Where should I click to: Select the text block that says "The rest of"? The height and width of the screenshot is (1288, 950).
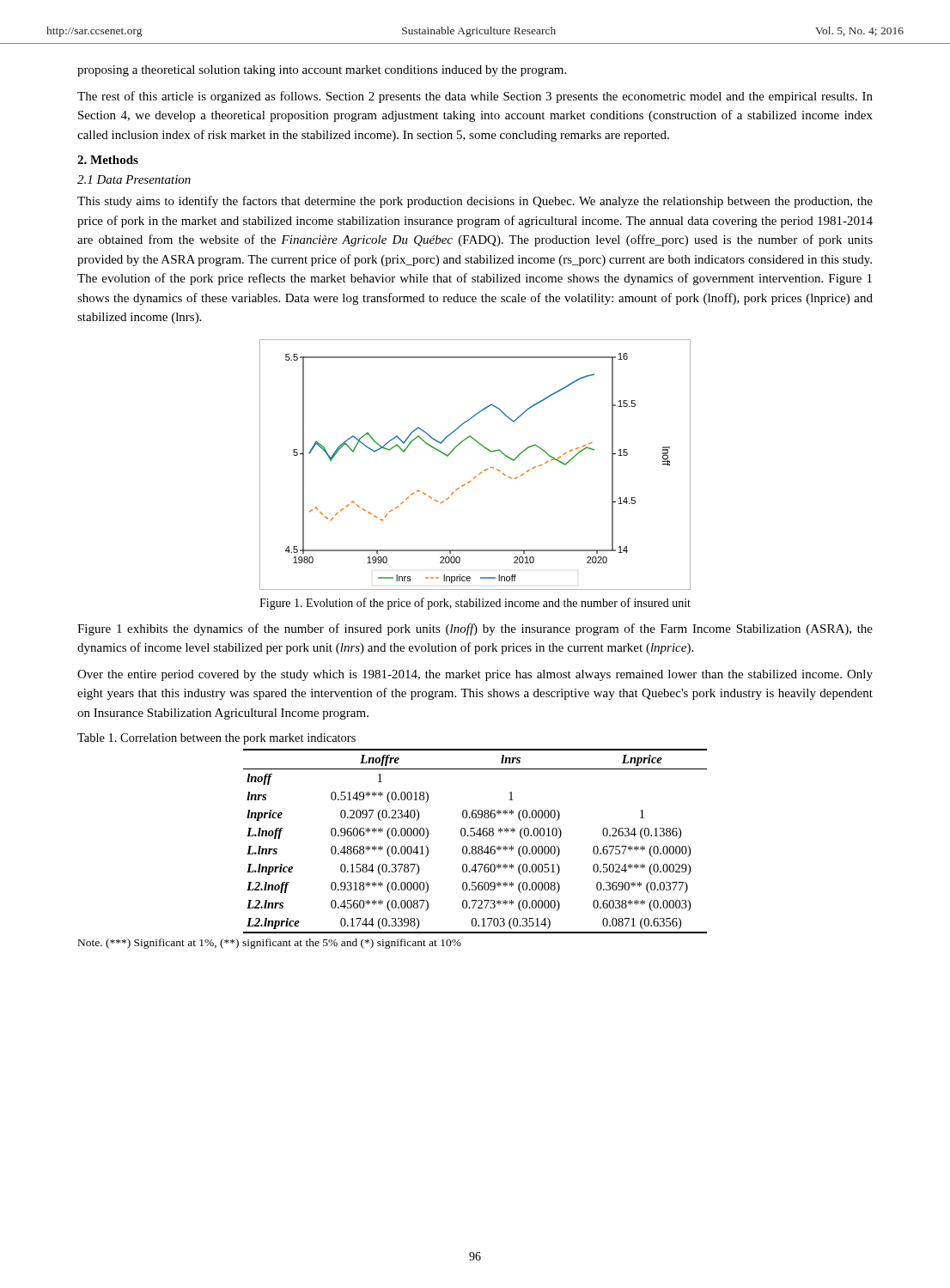coord(475,115)
